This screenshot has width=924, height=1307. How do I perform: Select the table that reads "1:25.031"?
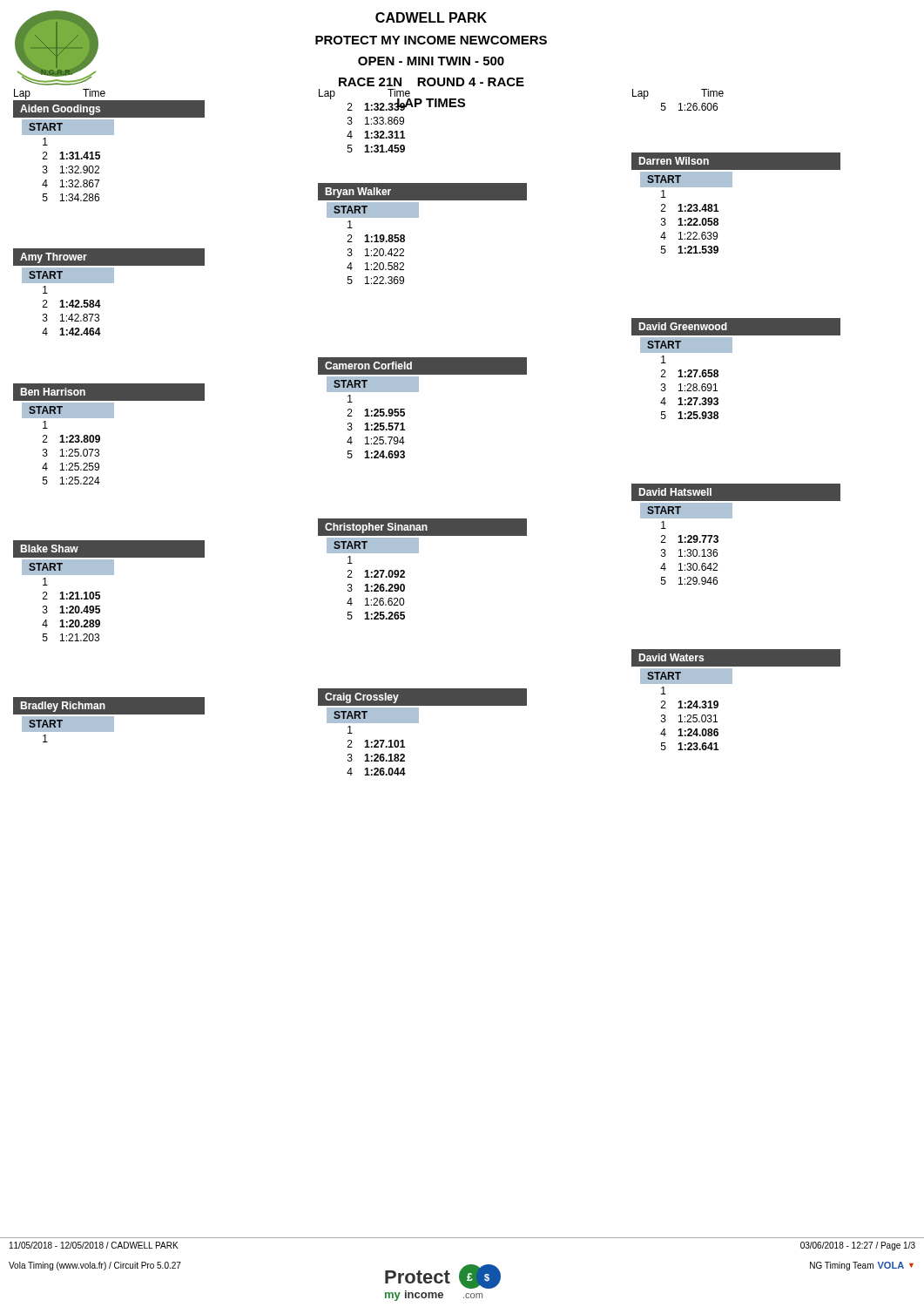tap(736, 701)
